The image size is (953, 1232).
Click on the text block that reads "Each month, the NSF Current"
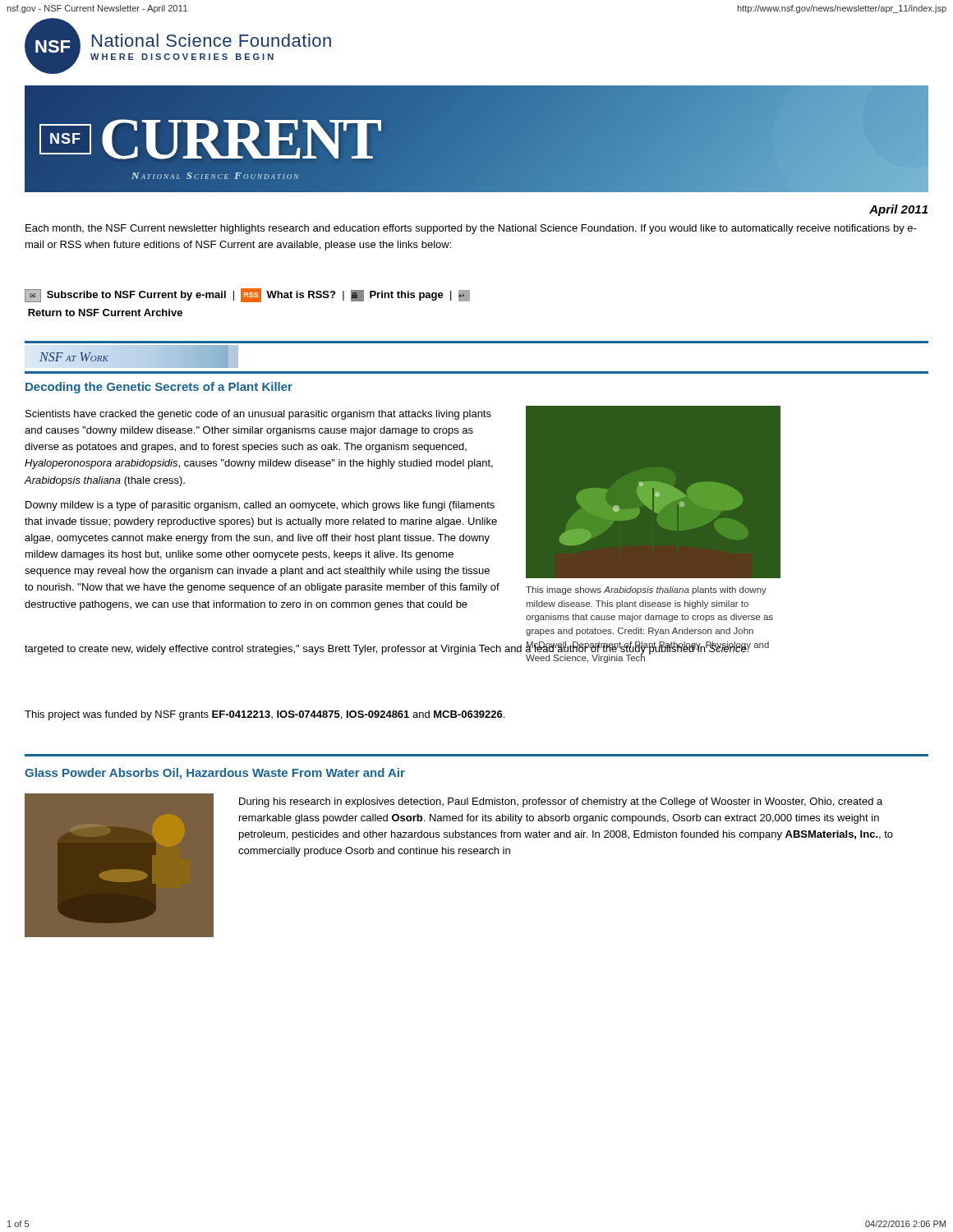(x=471, y=236)
